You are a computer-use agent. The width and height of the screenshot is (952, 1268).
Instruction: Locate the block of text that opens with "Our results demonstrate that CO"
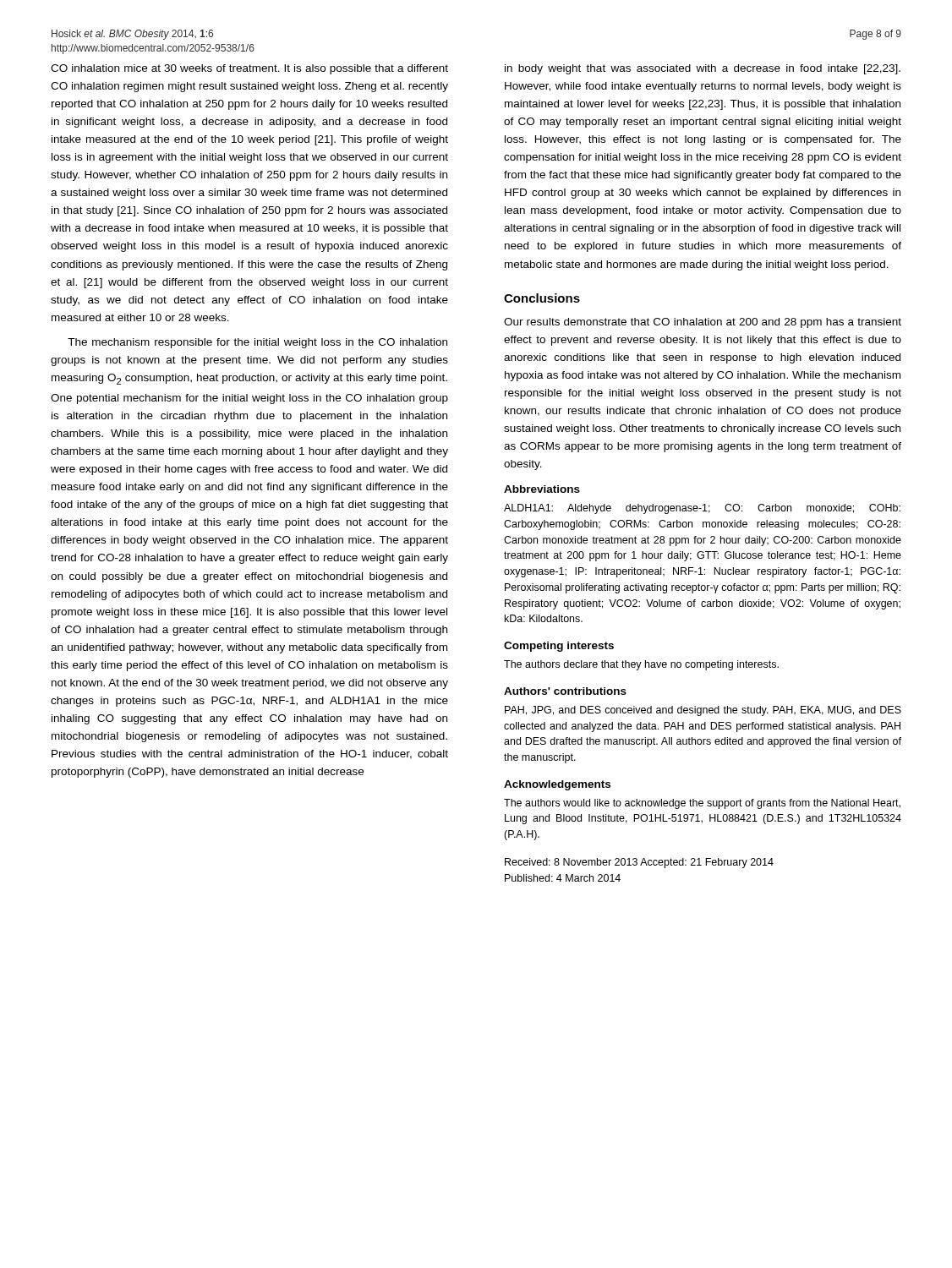703,393
